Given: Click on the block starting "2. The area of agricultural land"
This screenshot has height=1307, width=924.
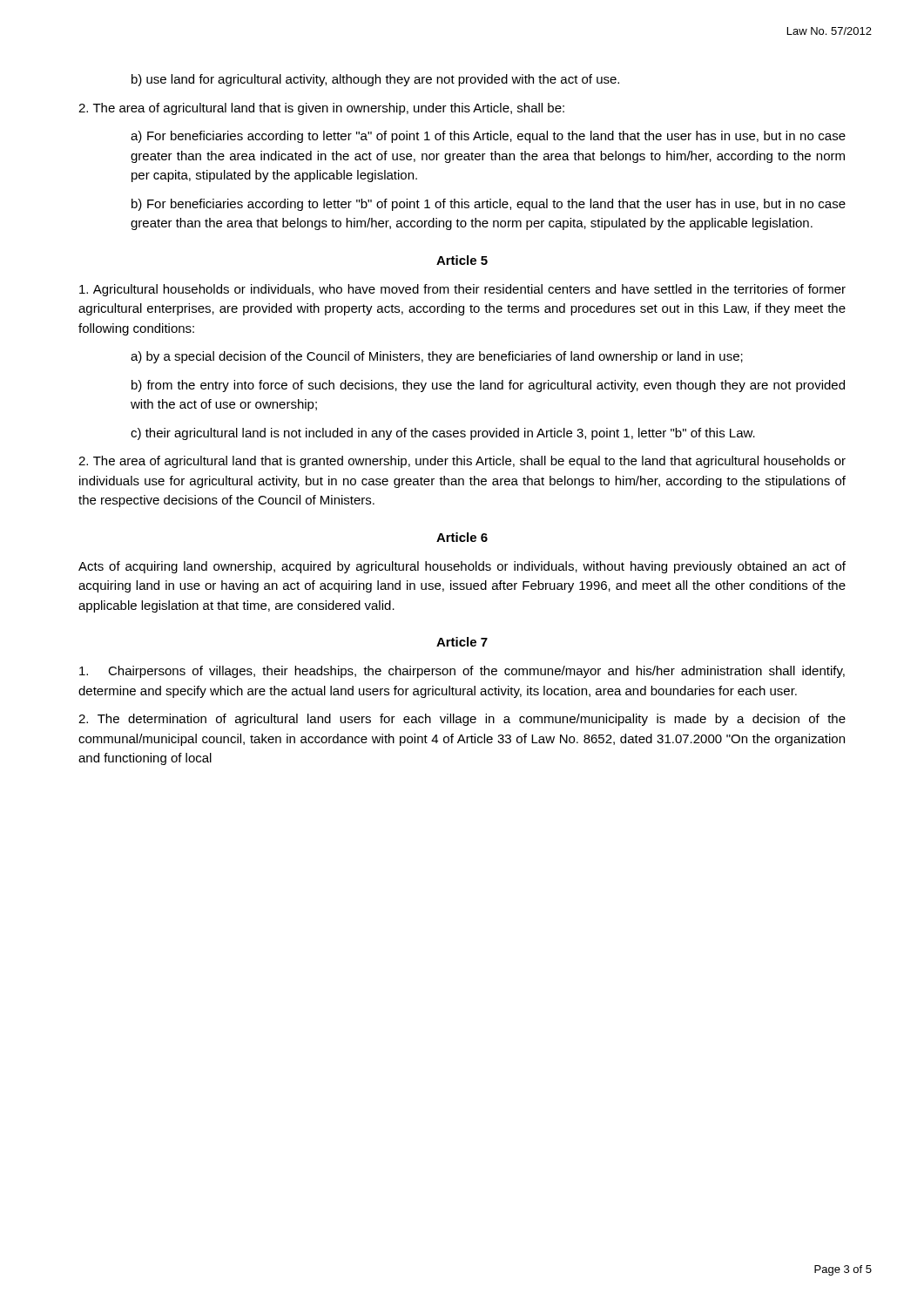Looking at the screenshot, I should pos(462,108).
